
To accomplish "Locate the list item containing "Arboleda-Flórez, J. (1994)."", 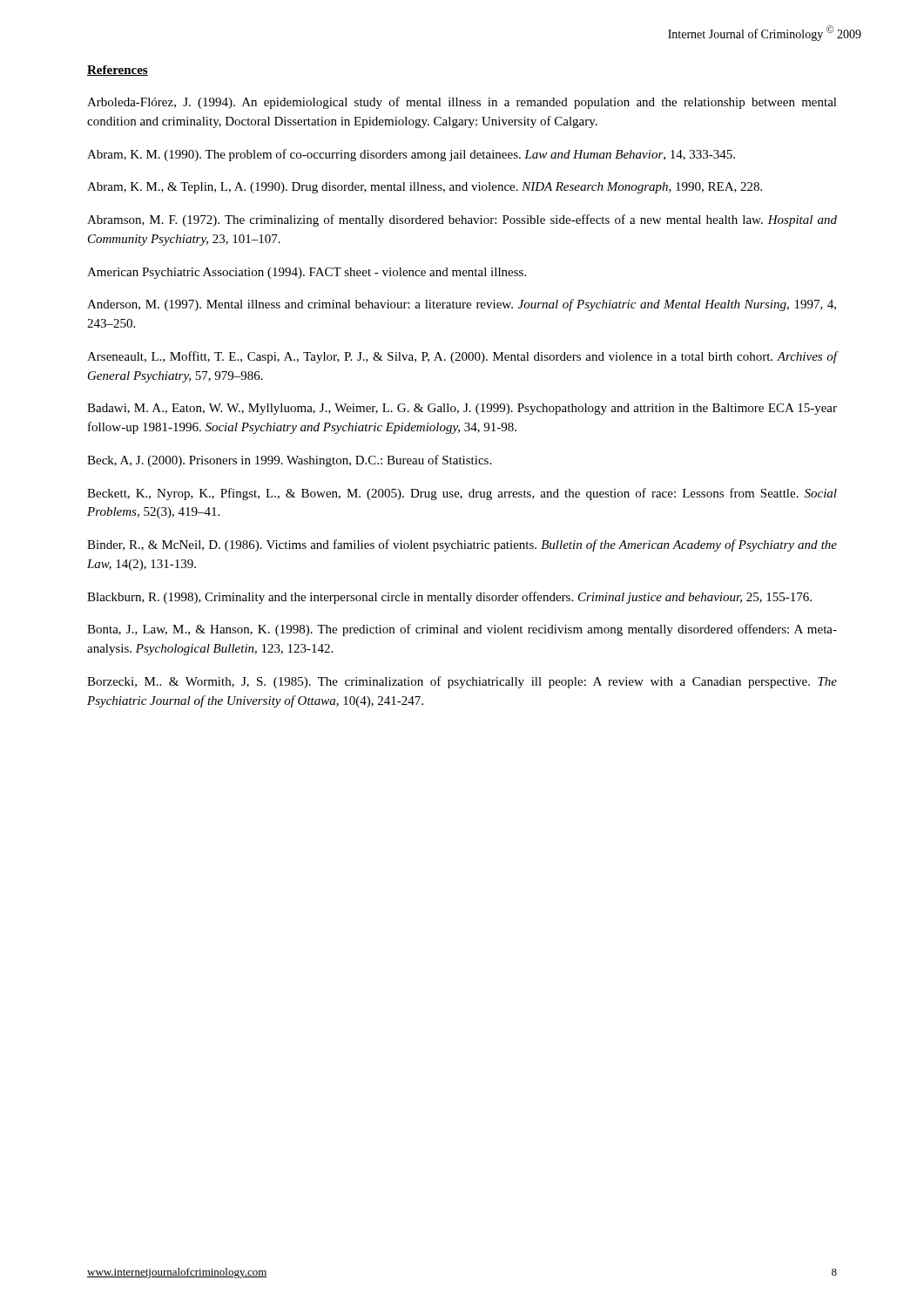I will point(462,111).
